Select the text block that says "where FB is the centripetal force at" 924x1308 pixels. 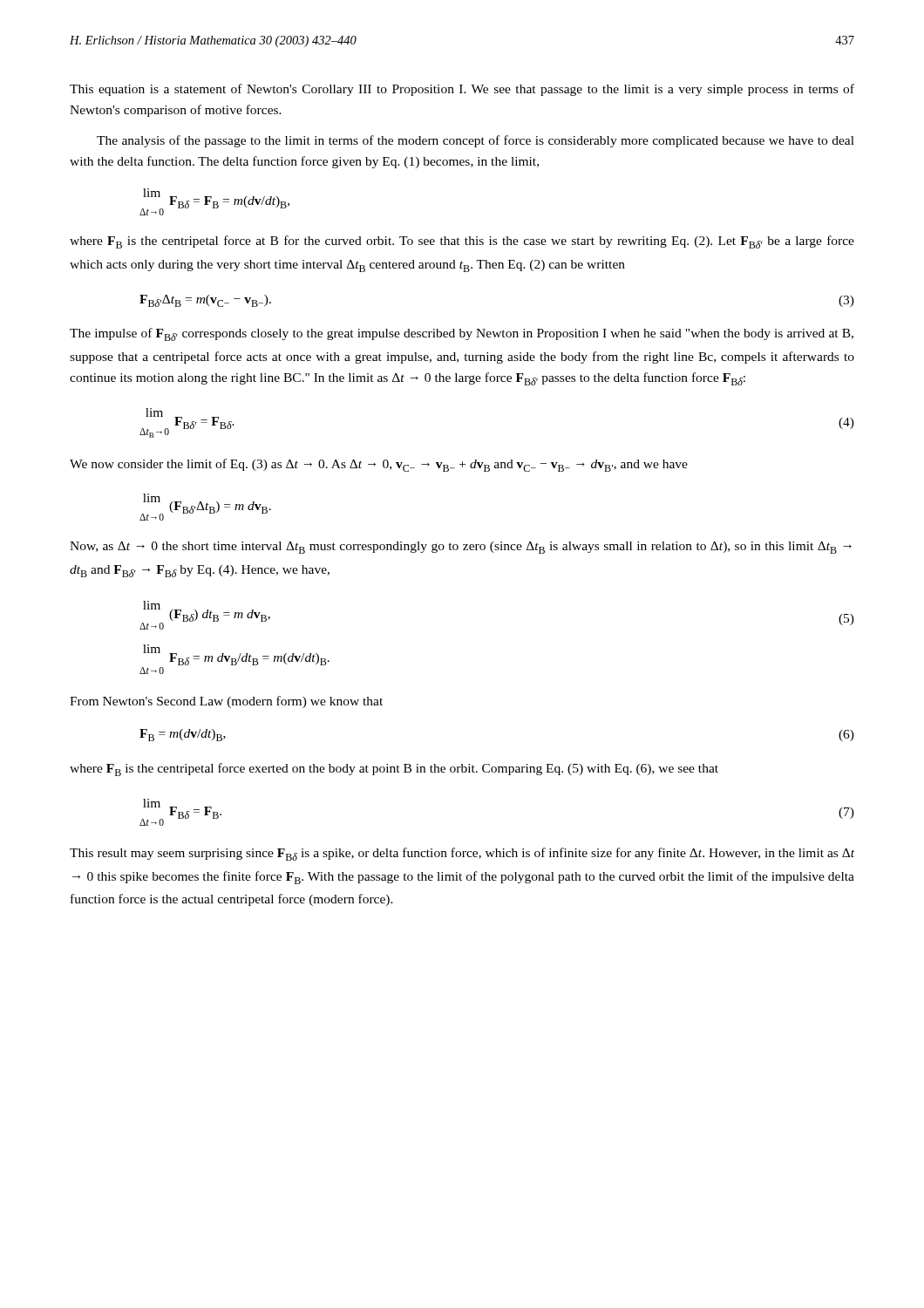point(462,254)
